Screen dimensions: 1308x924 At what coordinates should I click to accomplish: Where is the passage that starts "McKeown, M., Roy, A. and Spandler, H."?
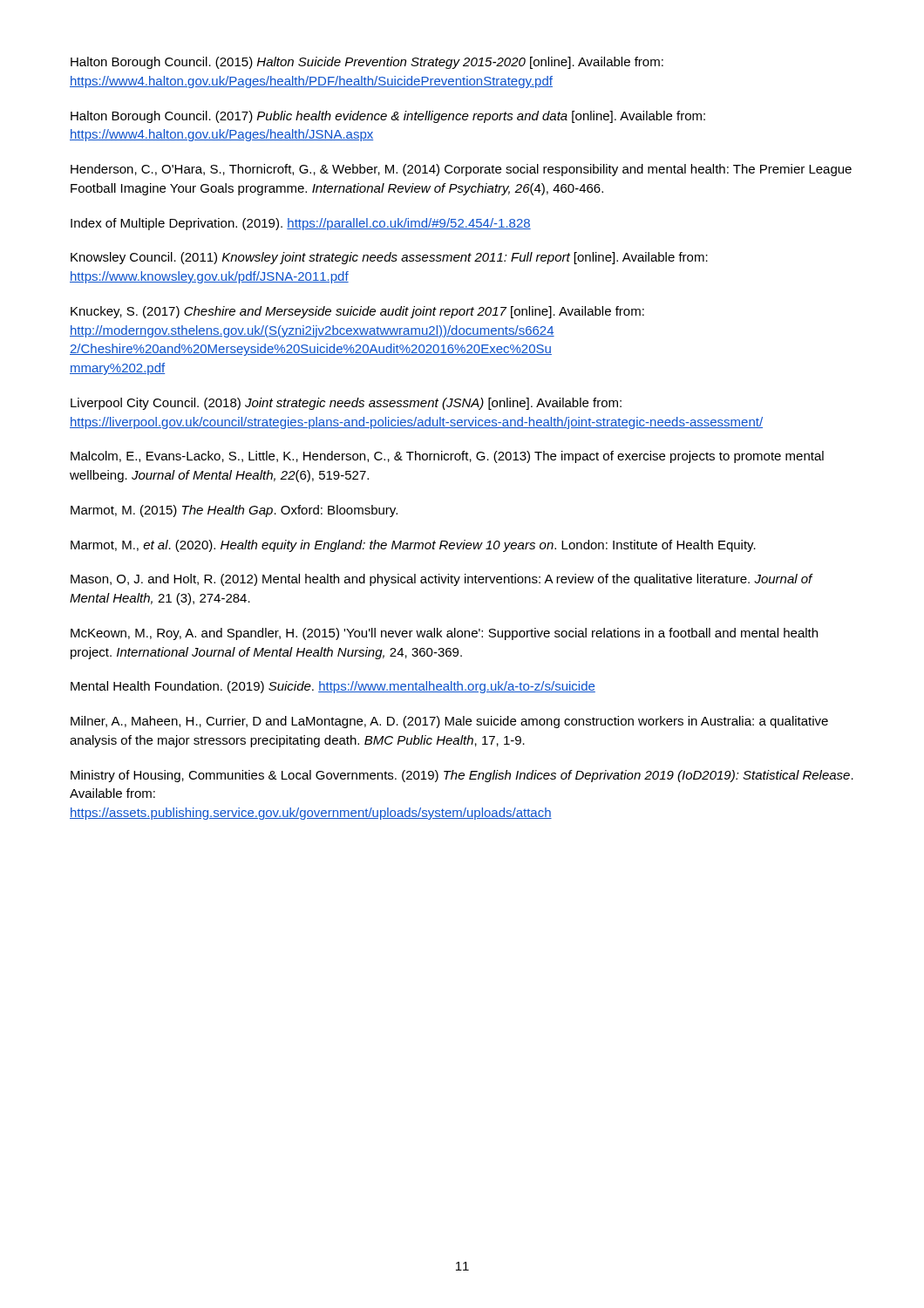pos(444,642)
